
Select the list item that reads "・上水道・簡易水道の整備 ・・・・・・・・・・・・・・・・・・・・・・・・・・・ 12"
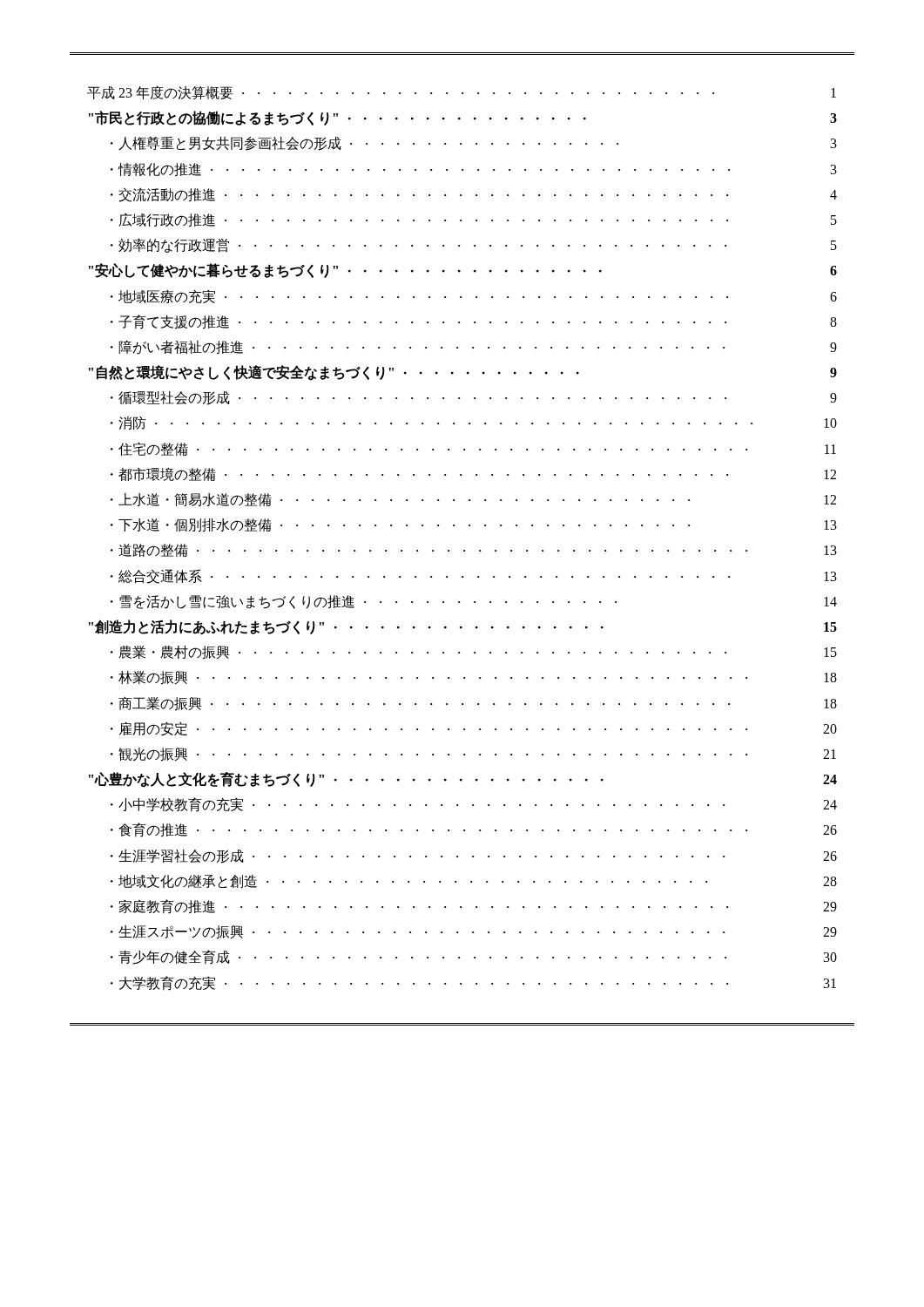point(462,500)
